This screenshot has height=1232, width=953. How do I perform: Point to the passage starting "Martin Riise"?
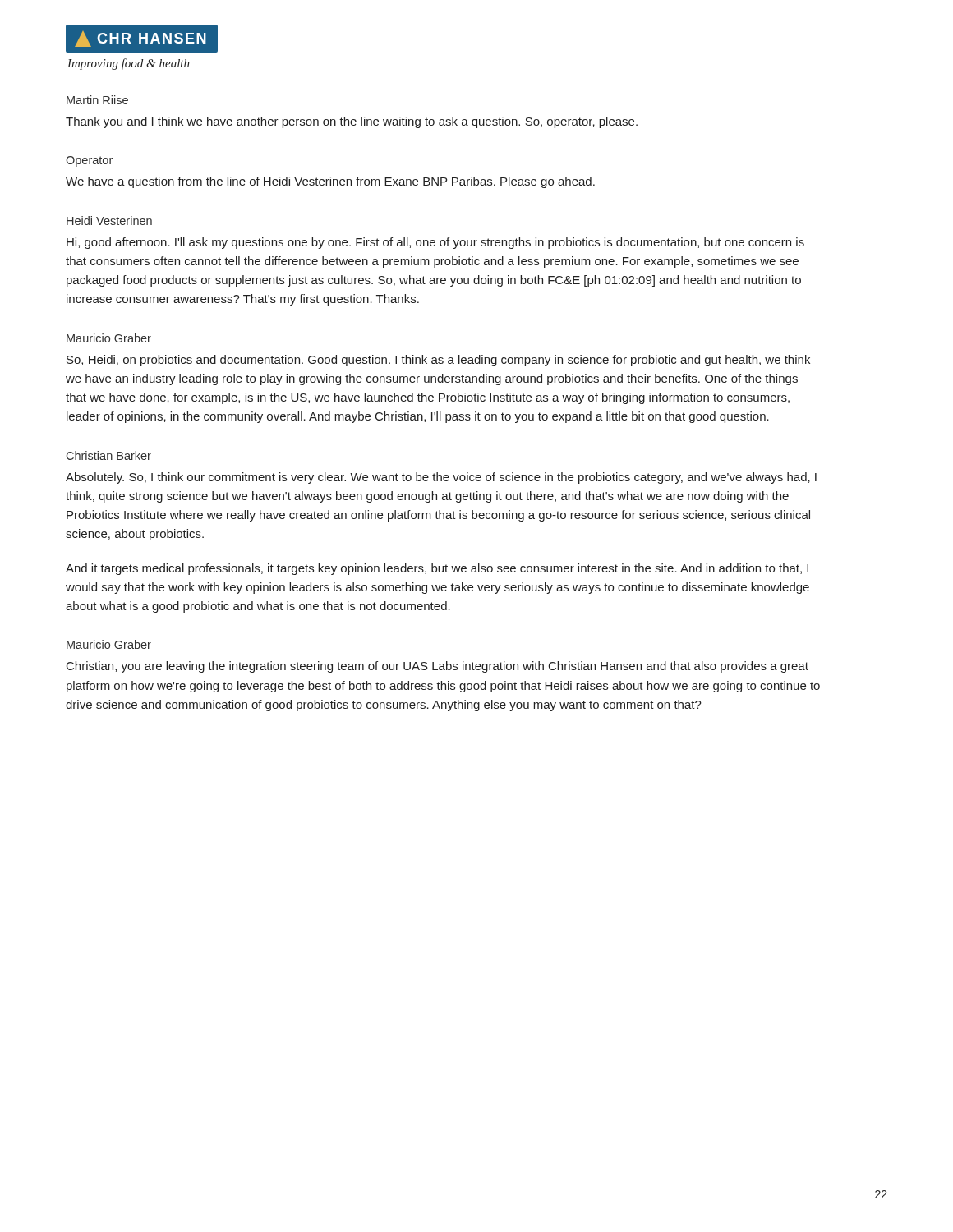(x=97, y=100)
